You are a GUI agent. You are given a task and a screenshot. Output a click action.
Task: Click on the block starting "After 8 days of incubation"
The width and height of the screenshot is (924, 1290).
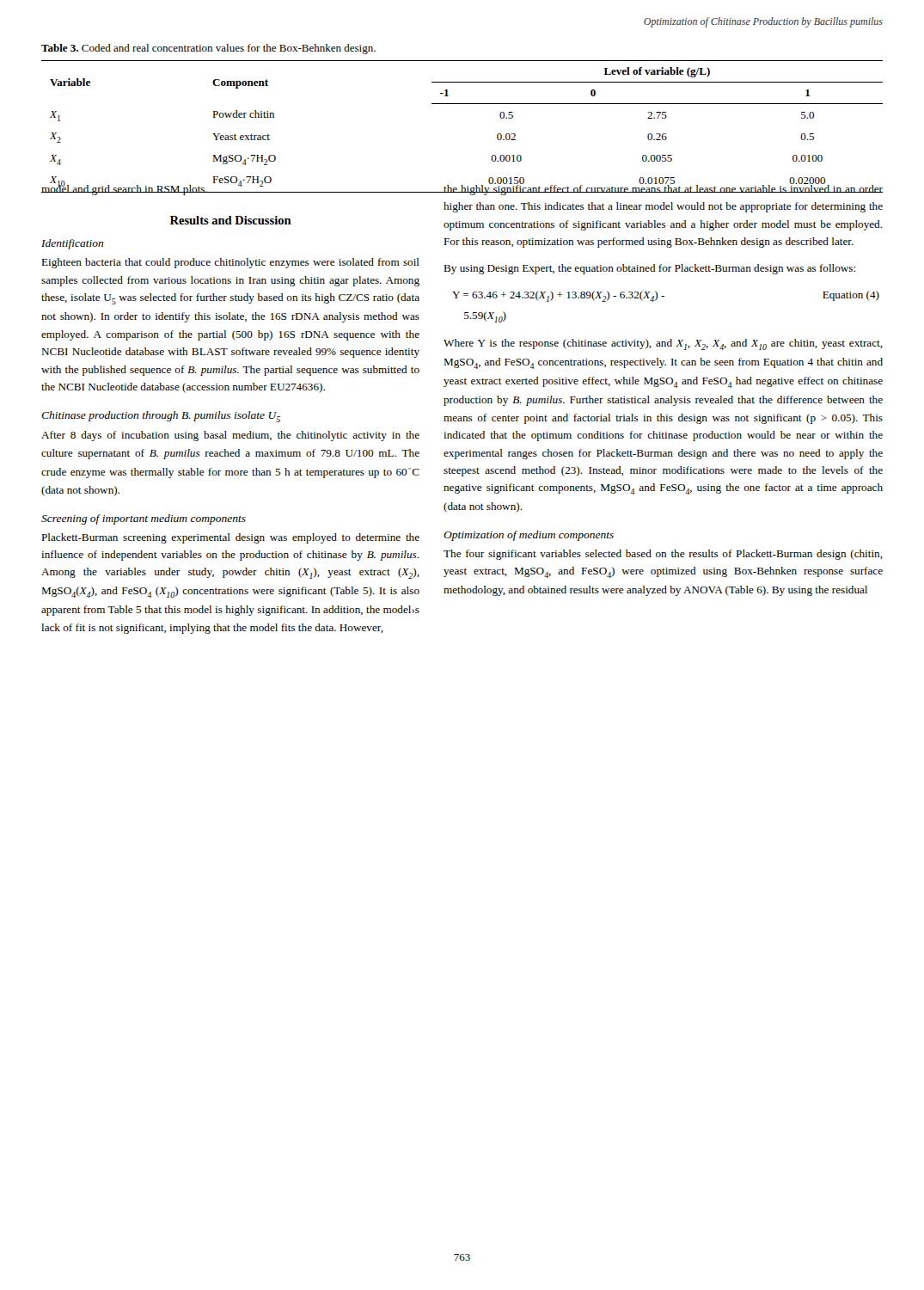(x=230, y=462)
